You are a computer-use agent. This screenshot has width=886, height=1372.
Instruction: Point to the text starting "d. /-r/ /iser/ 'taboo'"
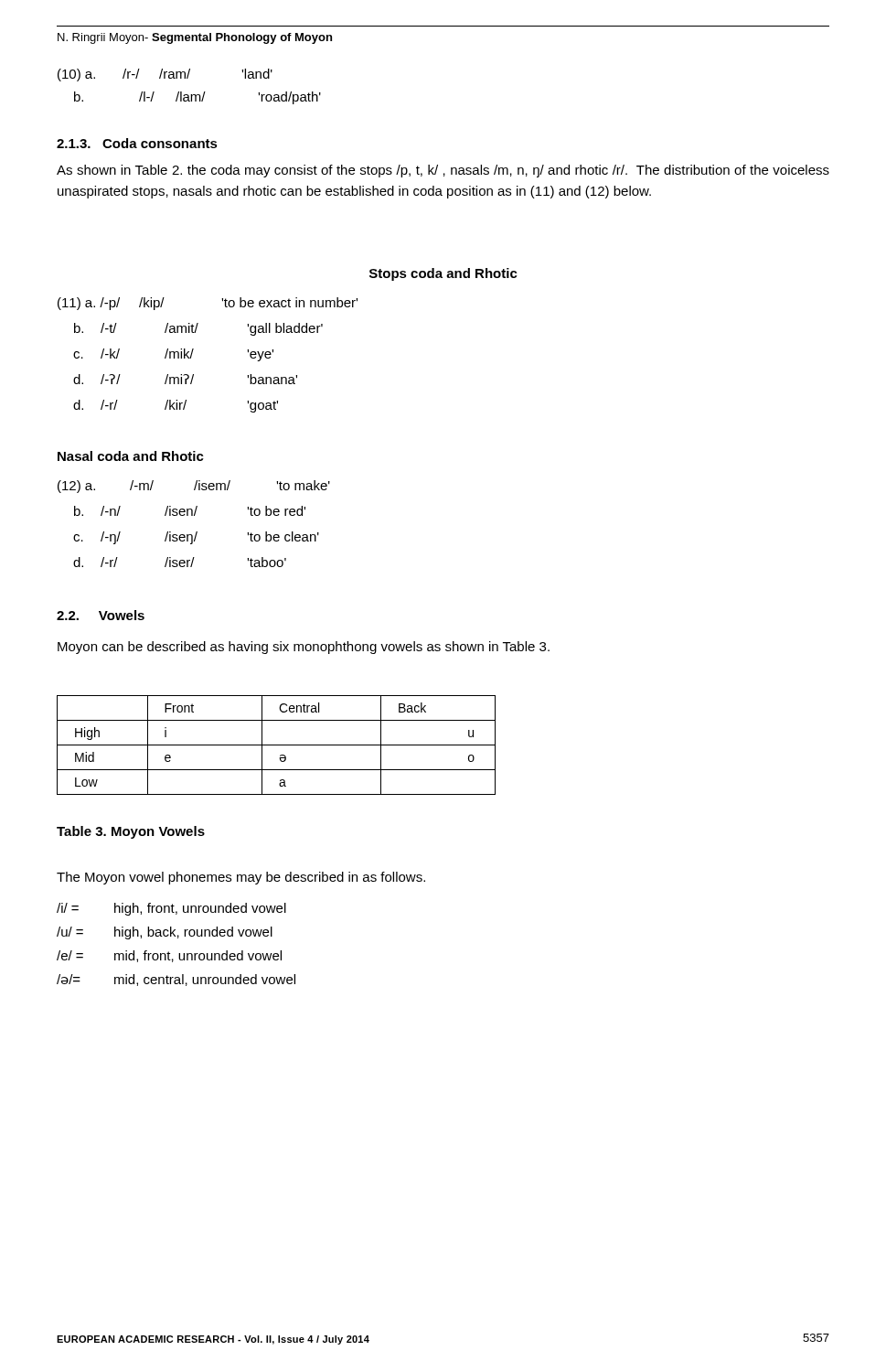(x=180, y=562)
